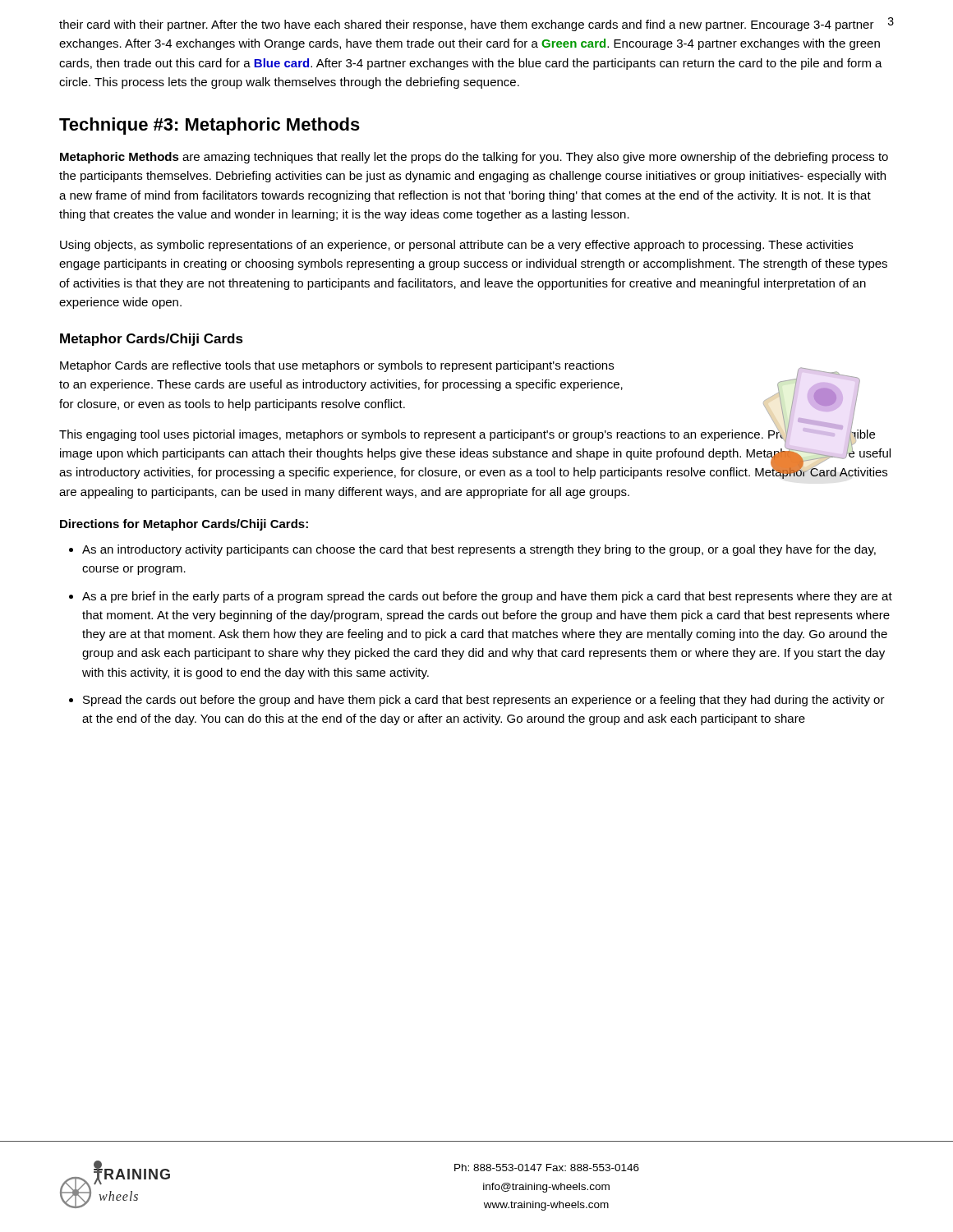Find the block on this page that starts "Directions for Metaphor"
The width and height of the screenshot is (953, 1232).
[184, 525]
